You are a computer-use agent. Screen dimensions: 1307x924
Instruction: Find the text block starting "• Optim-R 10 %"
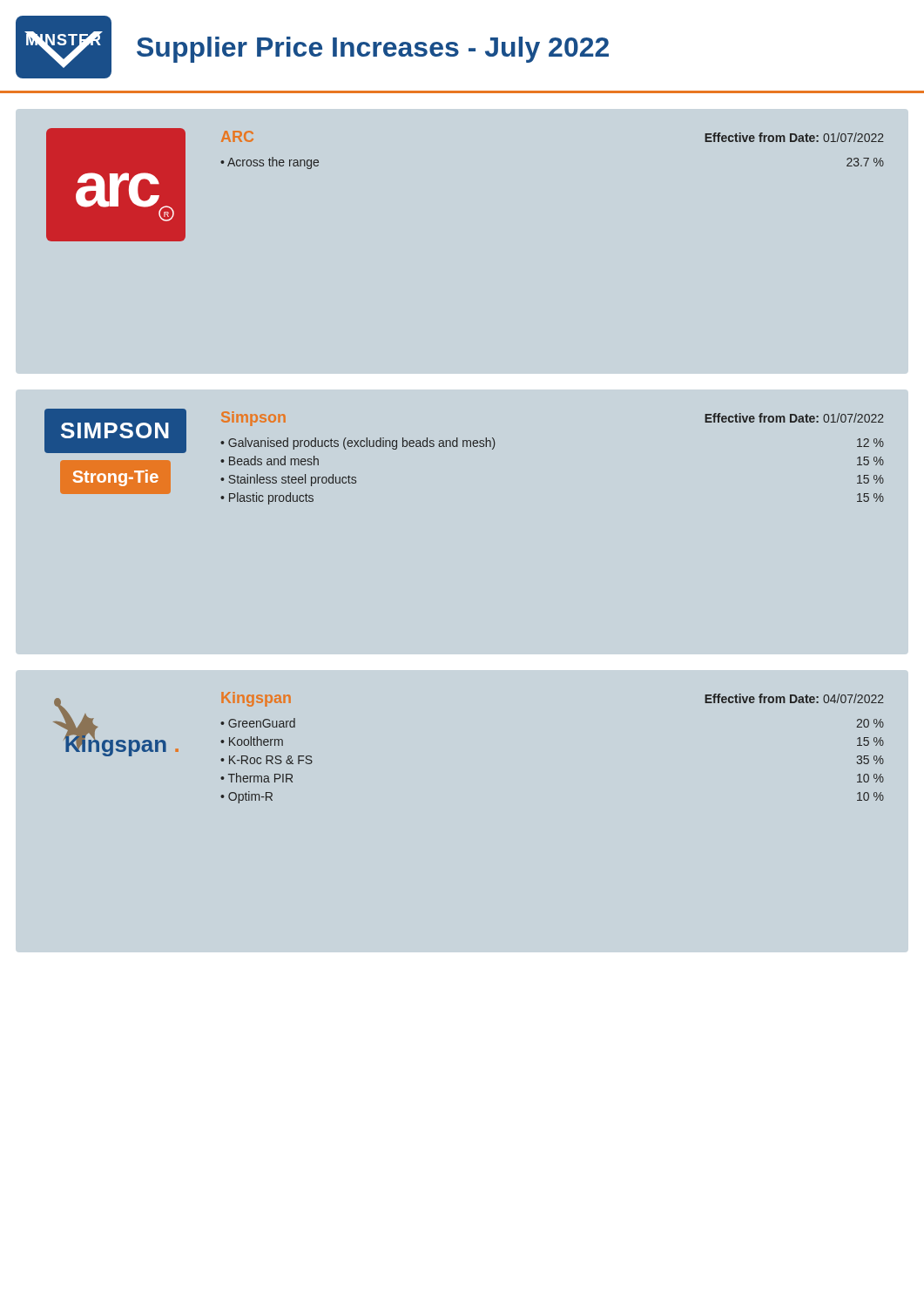click(249, 797)
